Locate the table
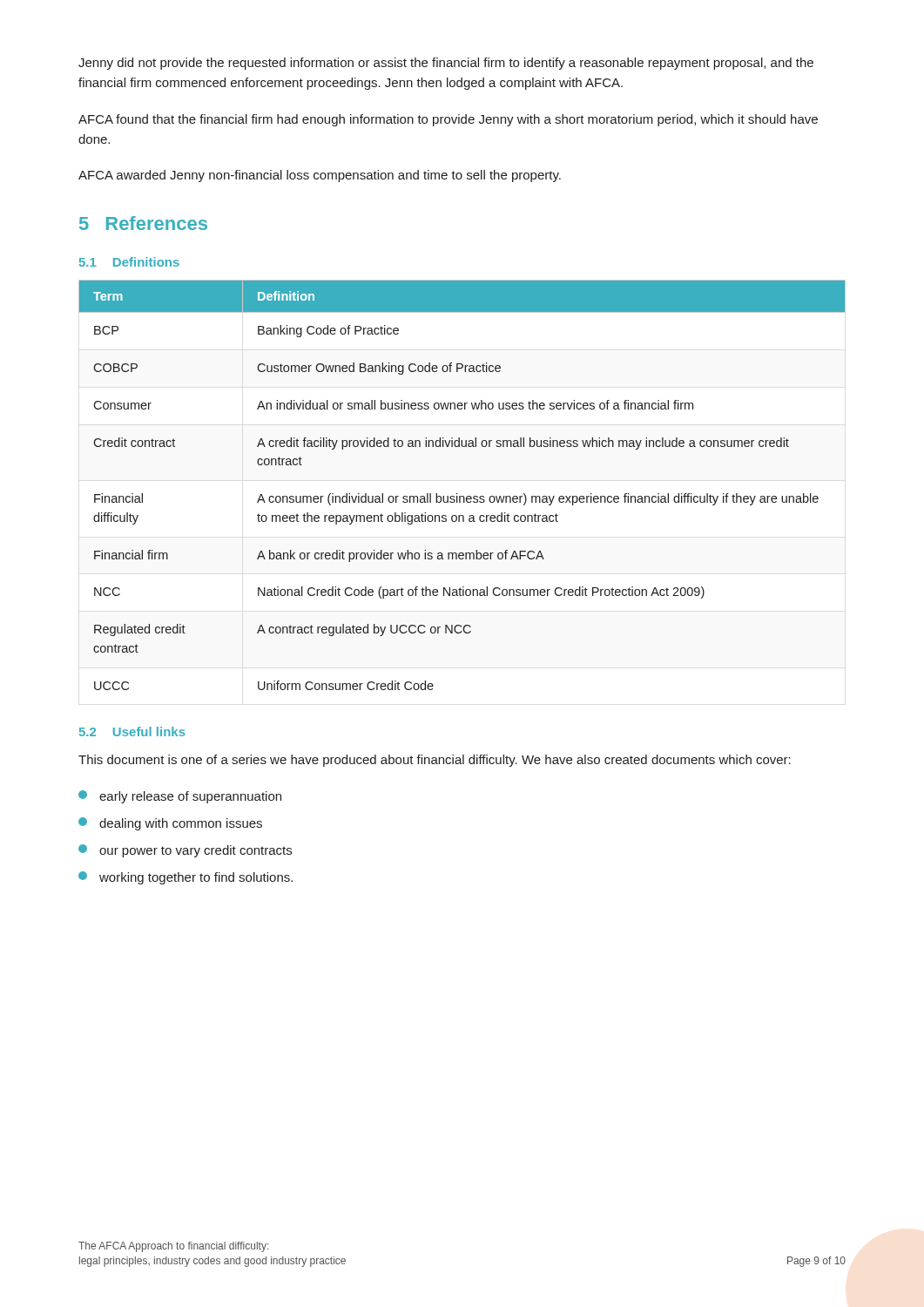Image resolution: width=924 pixels, height=1307 pixels. [462, 493]
